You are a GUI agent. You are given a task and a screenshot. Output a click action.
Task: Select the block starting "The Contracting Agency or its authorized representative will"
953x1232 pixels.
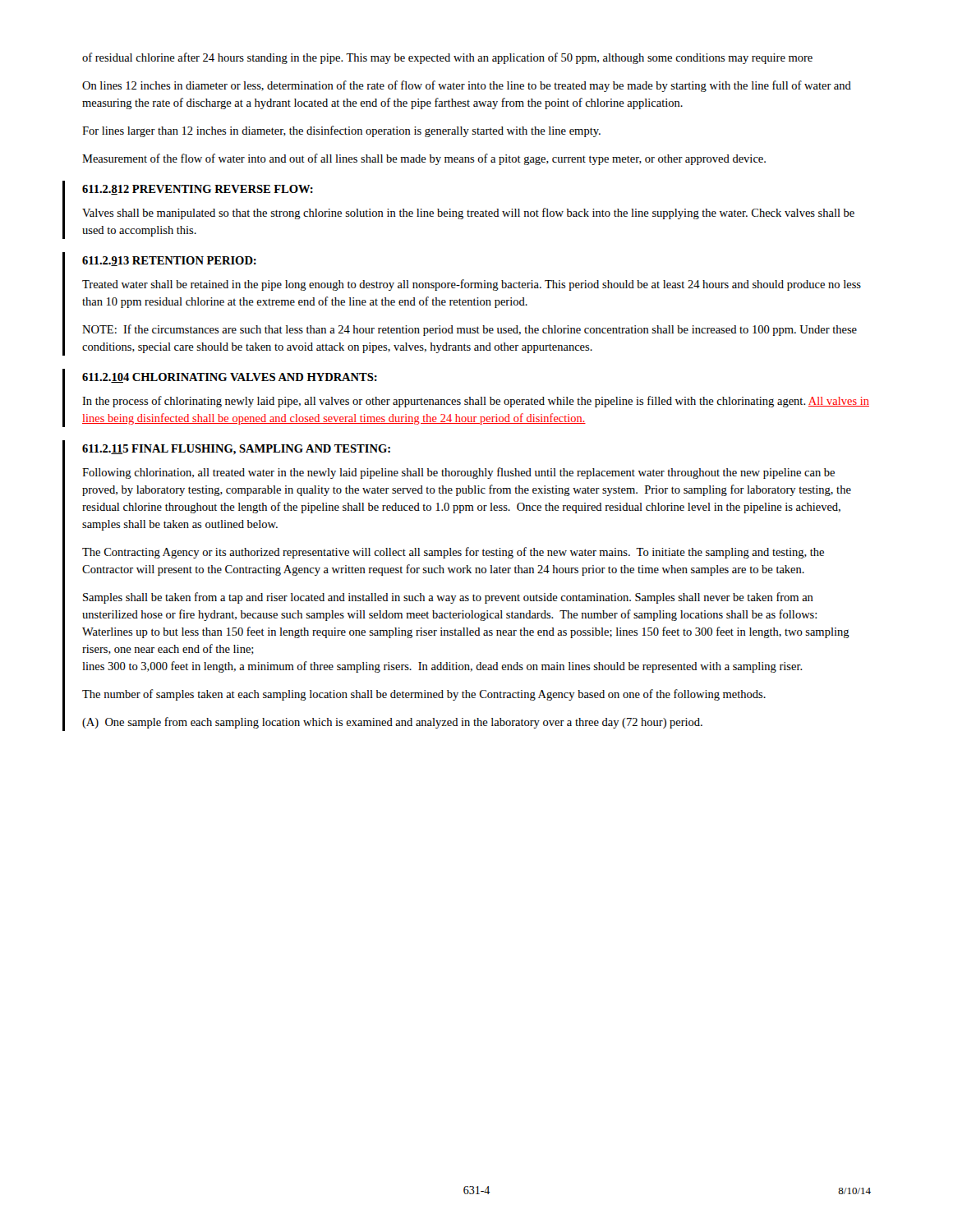(x=453, y=561)
